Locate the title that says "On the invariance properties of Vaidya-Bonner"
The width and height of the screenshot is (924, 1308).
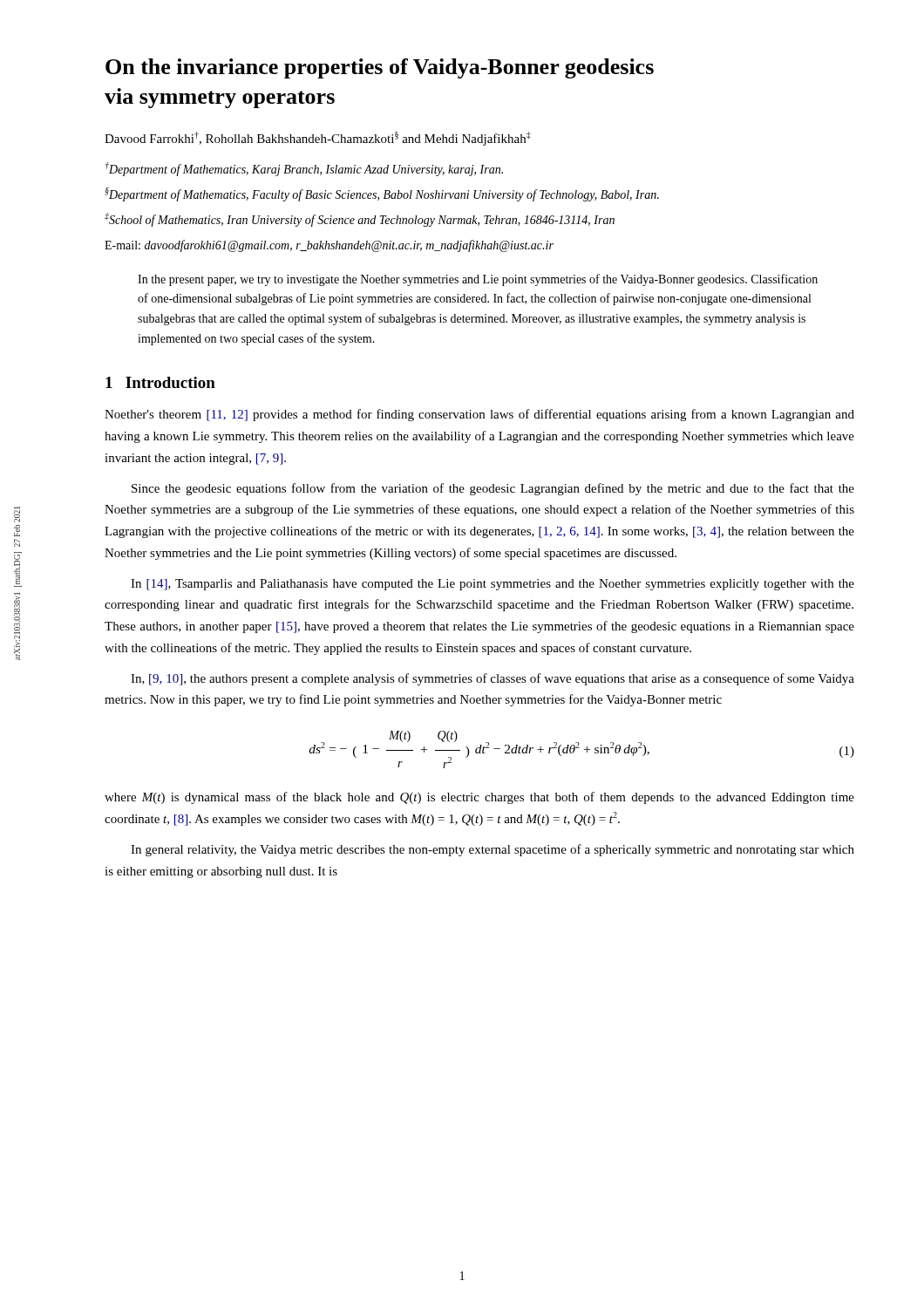379,82
